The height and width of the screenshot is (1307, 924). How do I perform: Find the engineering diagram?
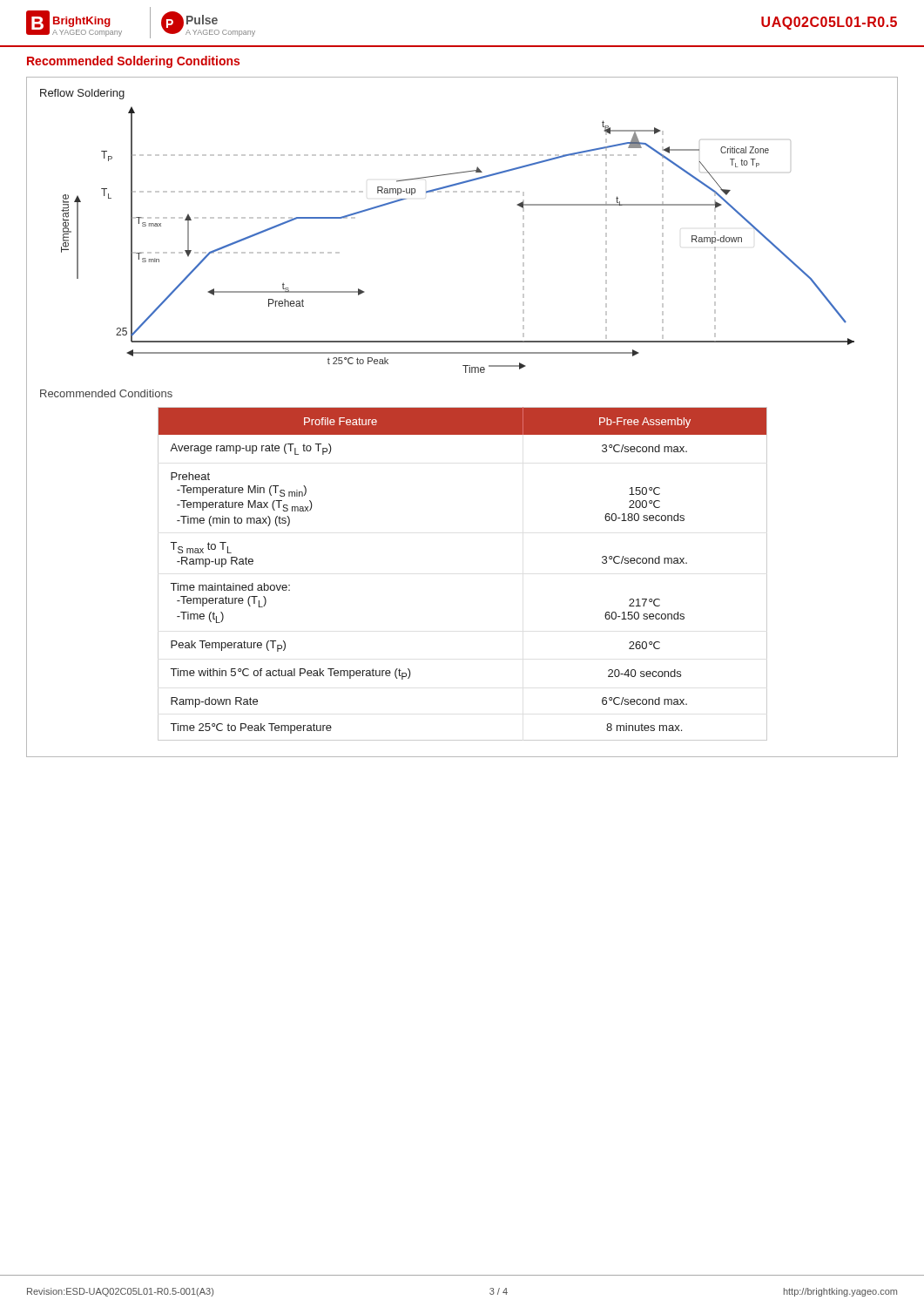click(x=462, y=243)
